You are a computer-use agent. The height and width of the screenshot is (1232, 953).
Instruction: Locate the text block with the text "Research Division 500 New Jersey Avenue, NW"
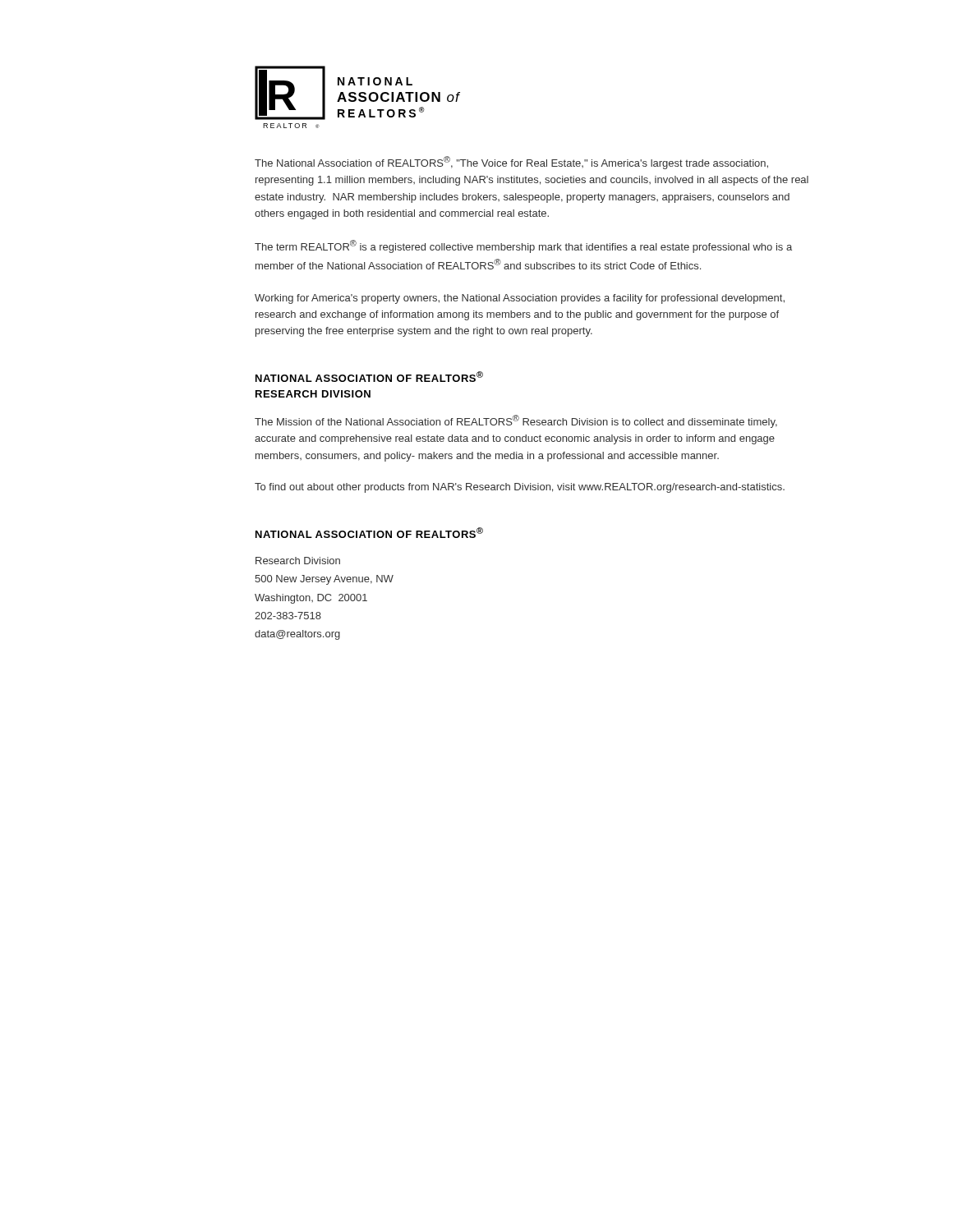click(x=324, y=597)
